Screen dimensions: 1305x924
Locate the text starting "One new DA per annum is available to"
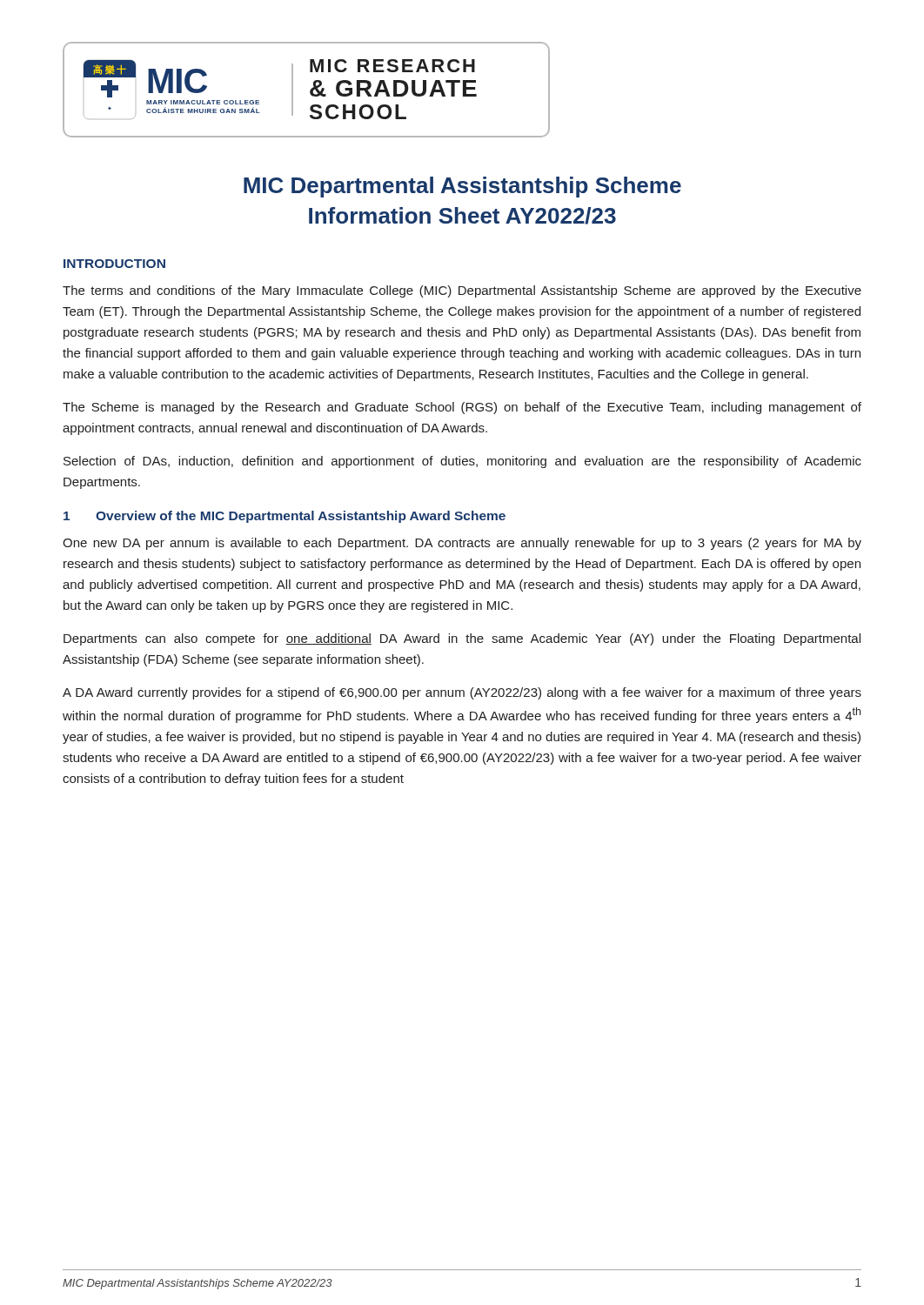[x=462, y=574]
